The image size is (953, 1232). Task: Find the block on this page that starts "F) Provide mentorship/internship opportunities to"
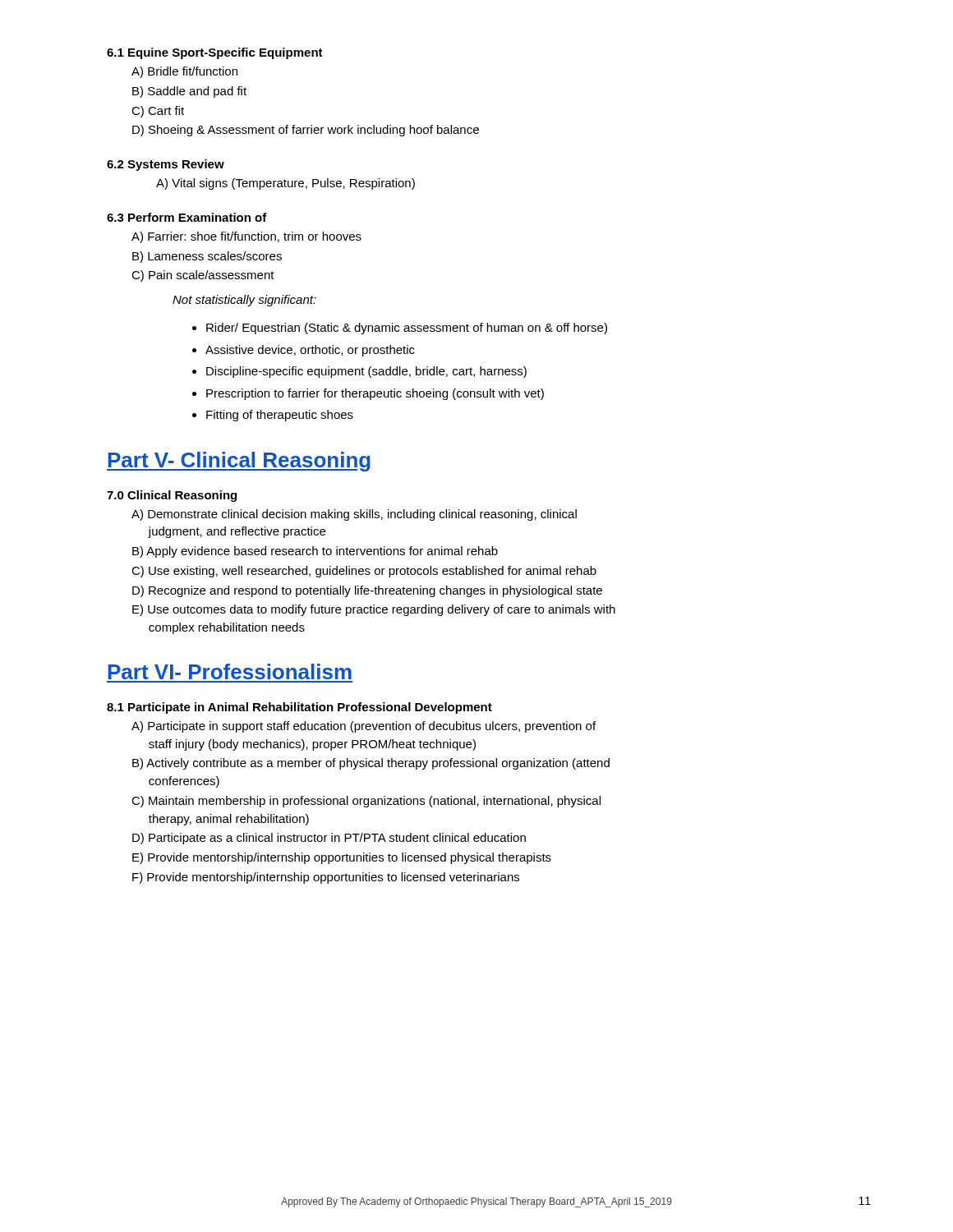[326, 877]
